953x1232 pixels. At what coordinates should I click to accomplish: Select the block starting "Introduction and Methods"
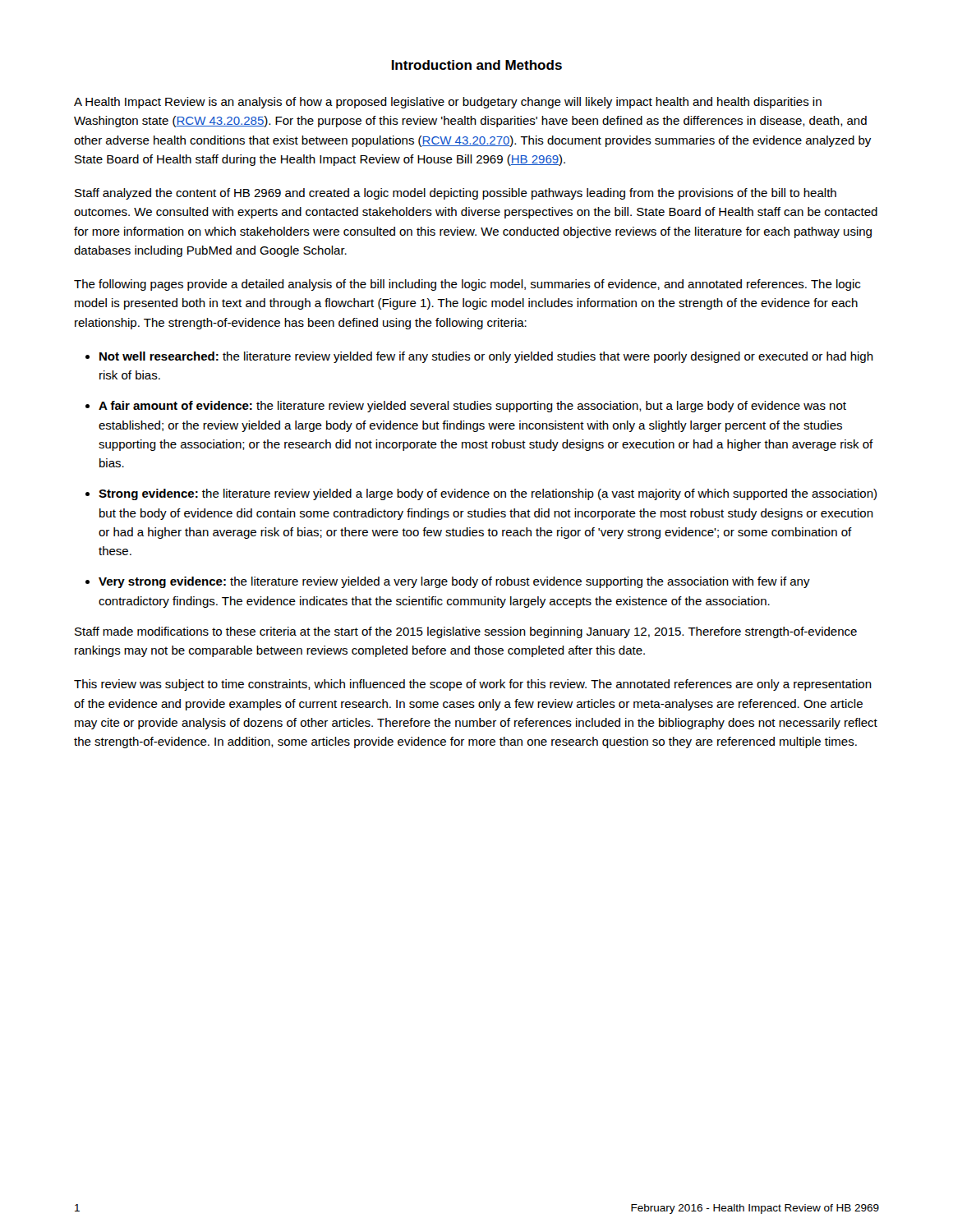476,65
